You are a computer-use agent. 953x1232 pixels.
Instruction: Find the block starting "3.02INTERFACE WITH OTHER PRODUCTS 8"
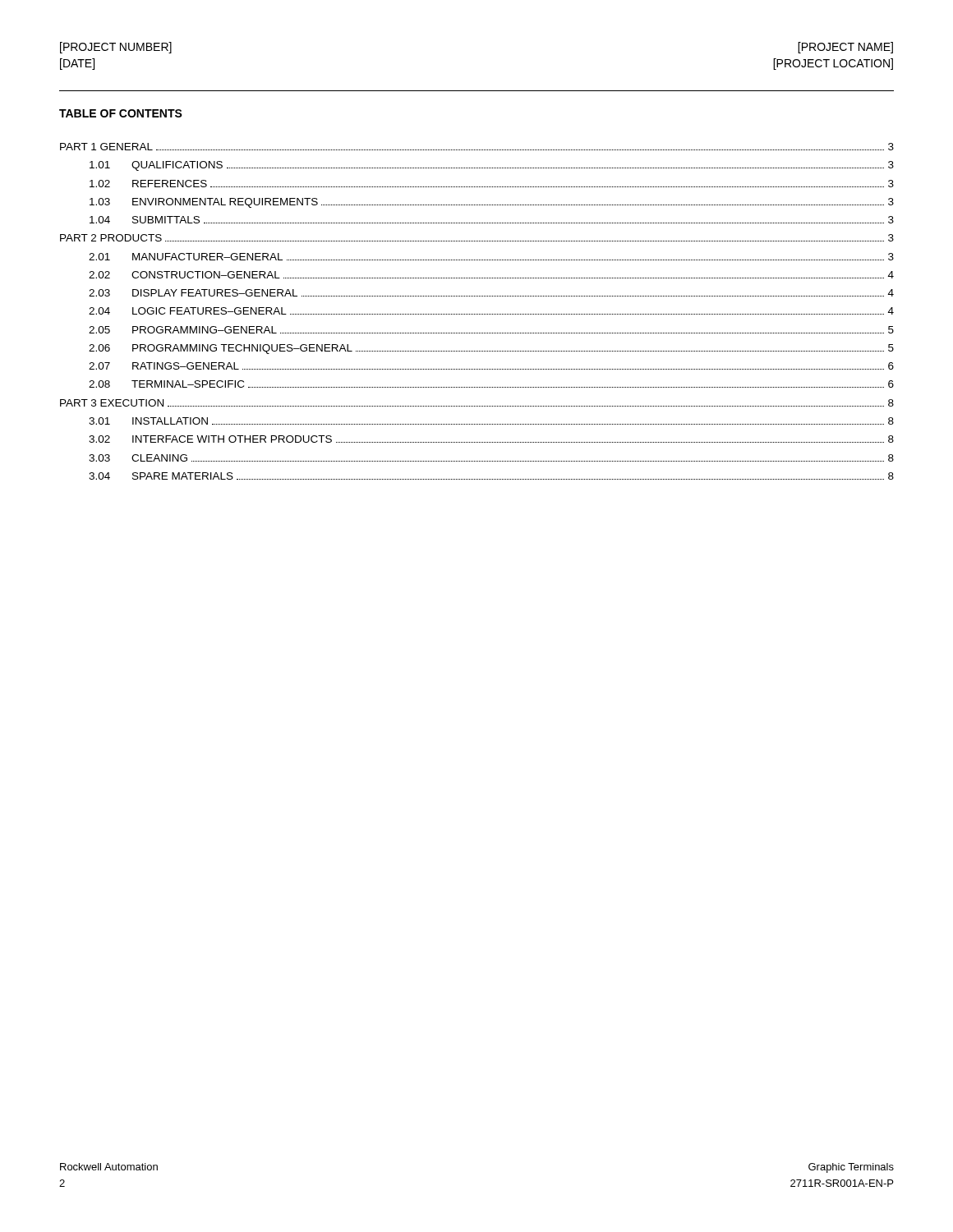[x=491, y=440]
